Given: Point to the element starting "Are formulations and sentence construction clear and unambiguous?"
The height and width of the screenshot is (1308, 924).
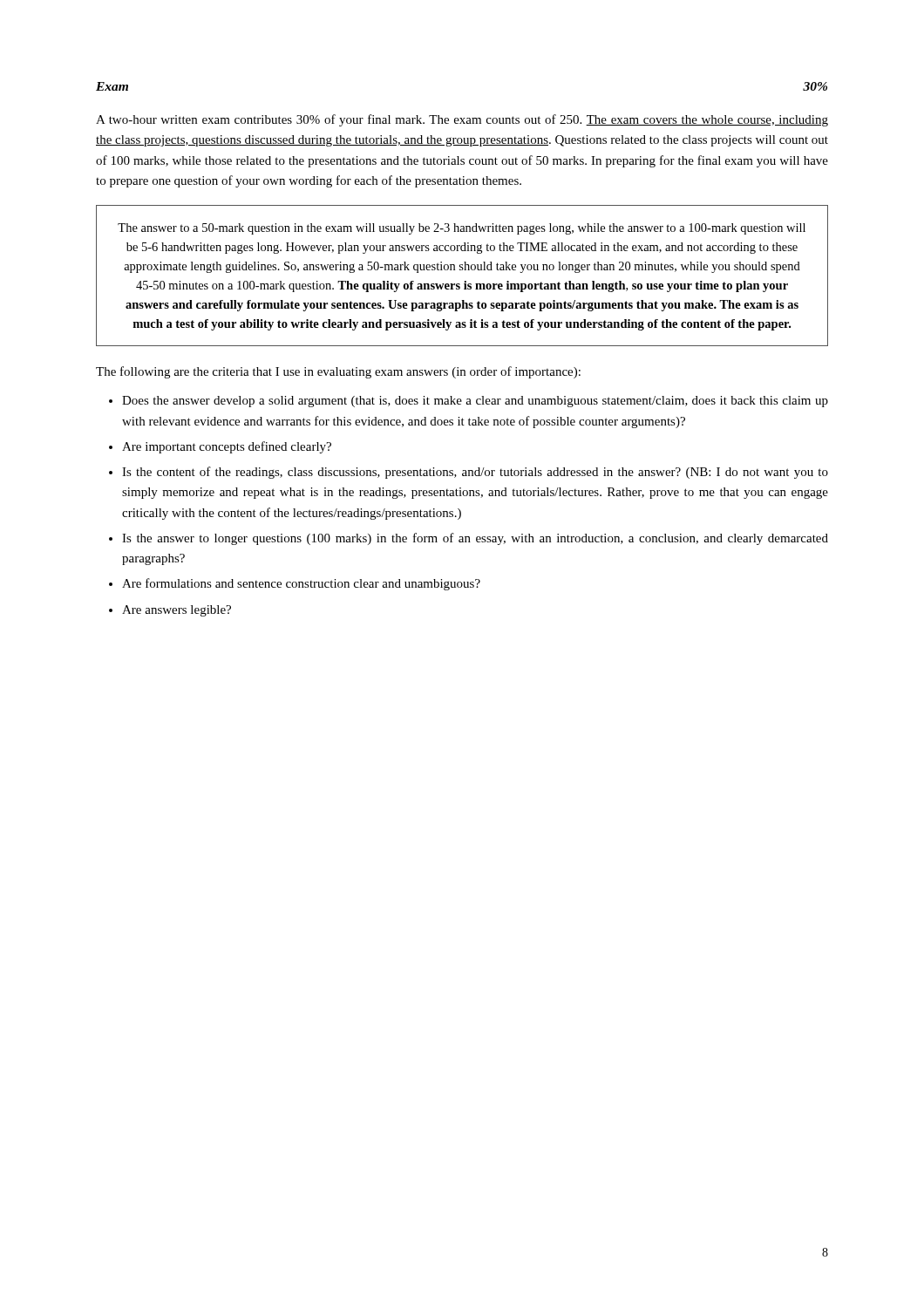Looking at the screenshot, I should (301, 584).
